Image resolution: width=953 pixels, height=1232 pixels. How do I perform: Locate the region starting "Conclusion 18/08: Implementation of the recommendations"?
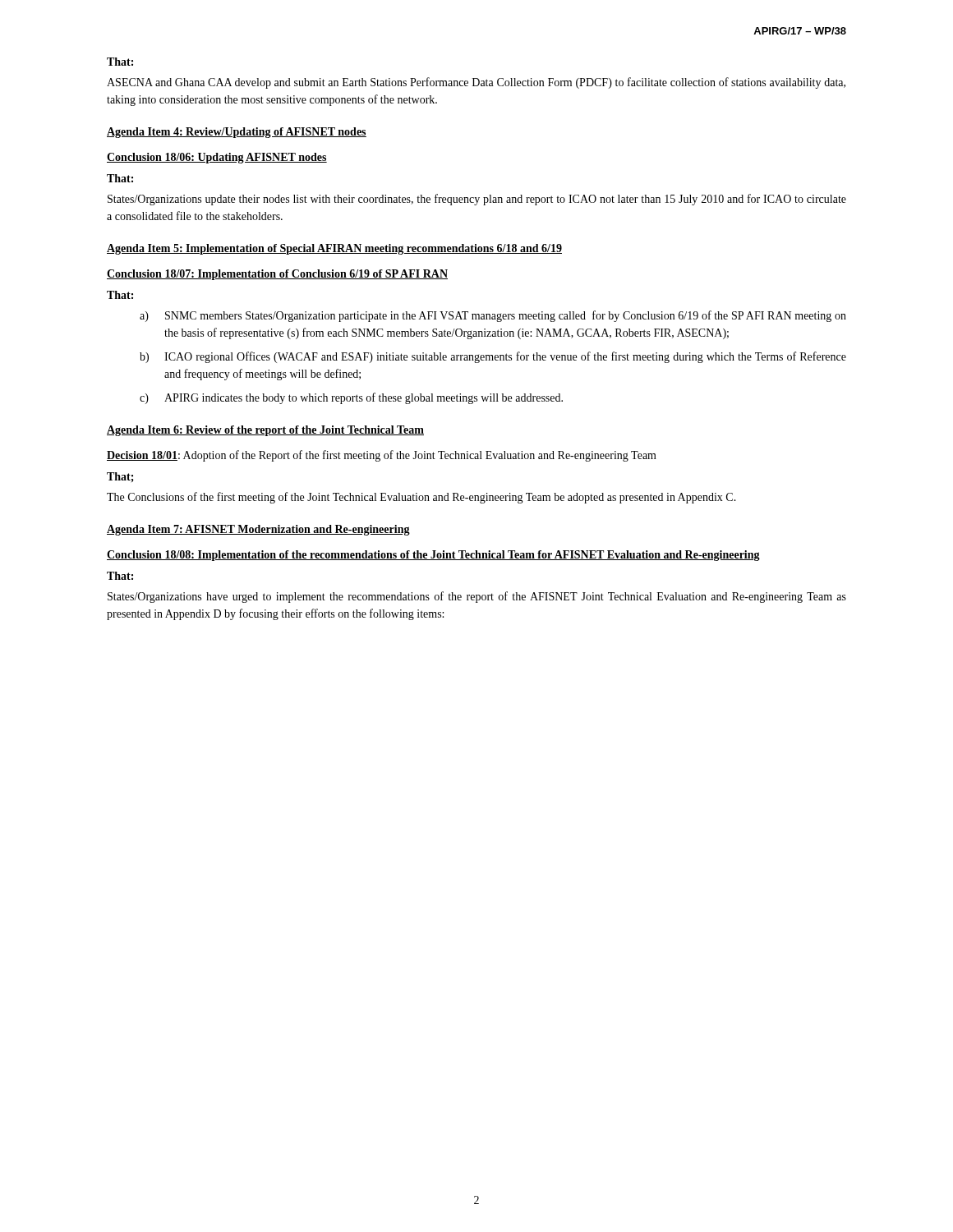click(433, 555)
